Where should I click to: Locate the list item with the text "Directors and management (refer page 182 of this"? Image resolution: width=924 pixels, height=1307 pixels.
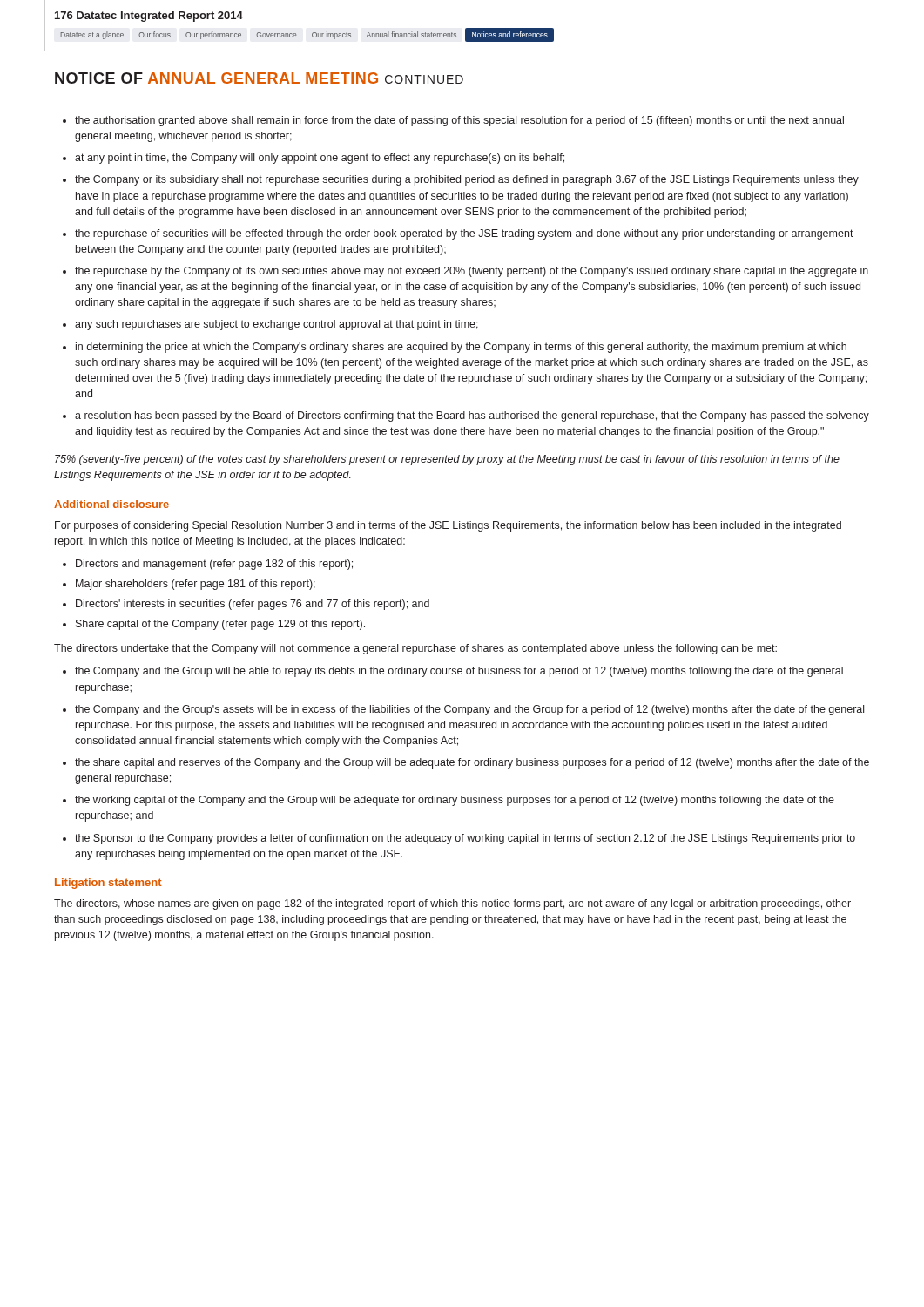tap(214, 565)
